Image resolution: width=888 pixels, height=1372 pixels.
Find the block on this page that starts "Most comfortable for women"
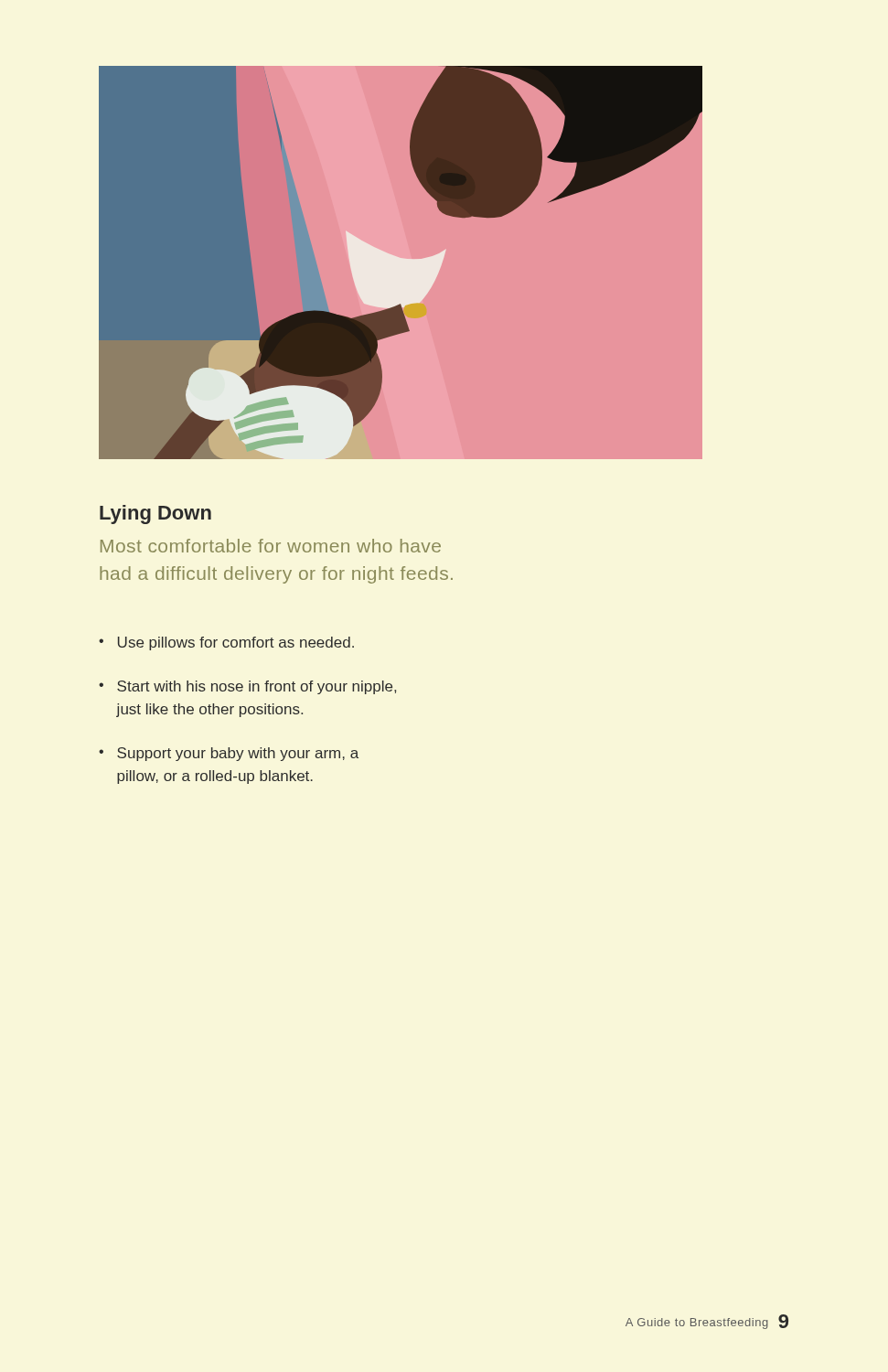(x=364, y=560)
